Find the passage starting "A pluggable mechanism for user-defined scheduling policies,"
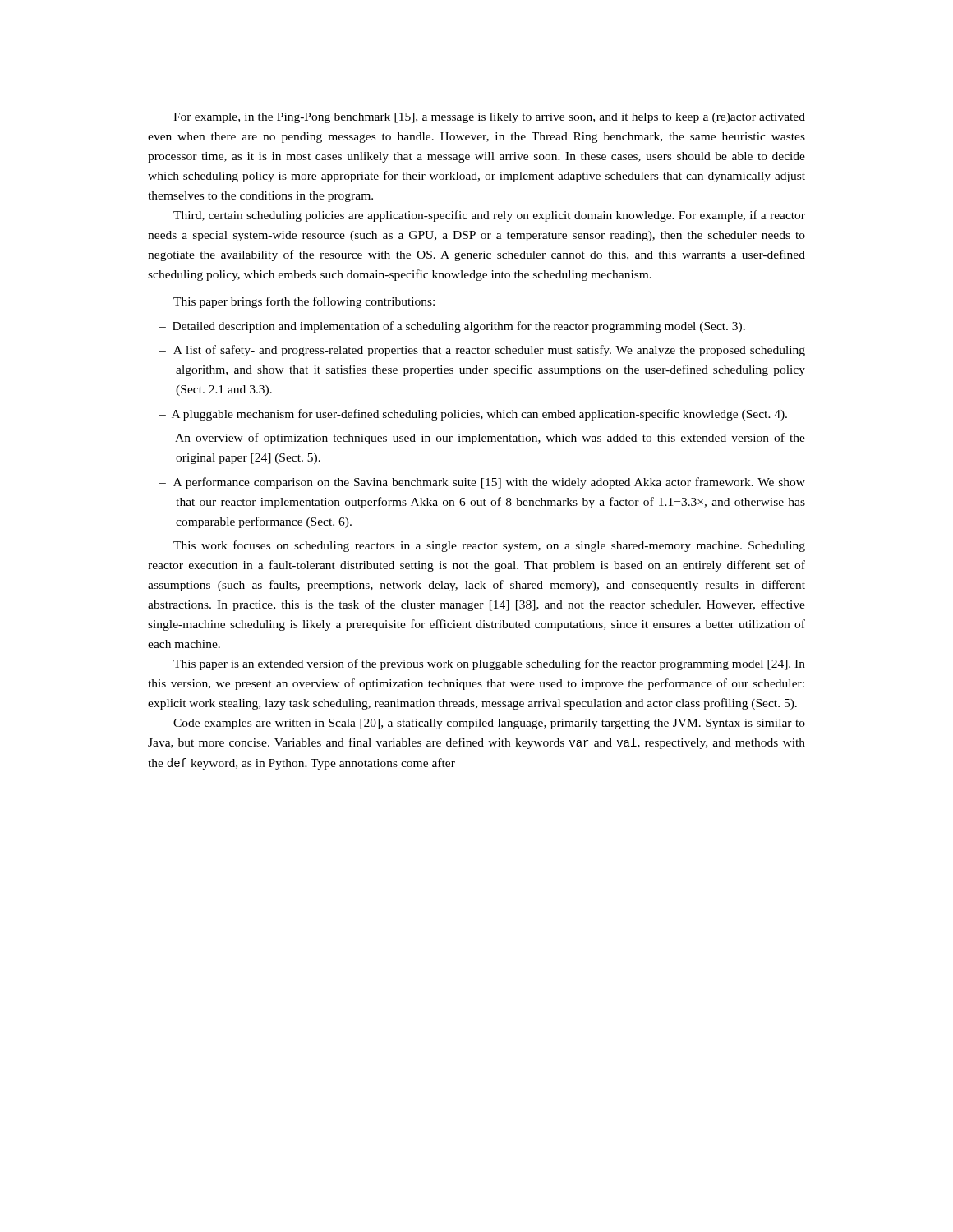953x1232 pixels. pos(480,413)
